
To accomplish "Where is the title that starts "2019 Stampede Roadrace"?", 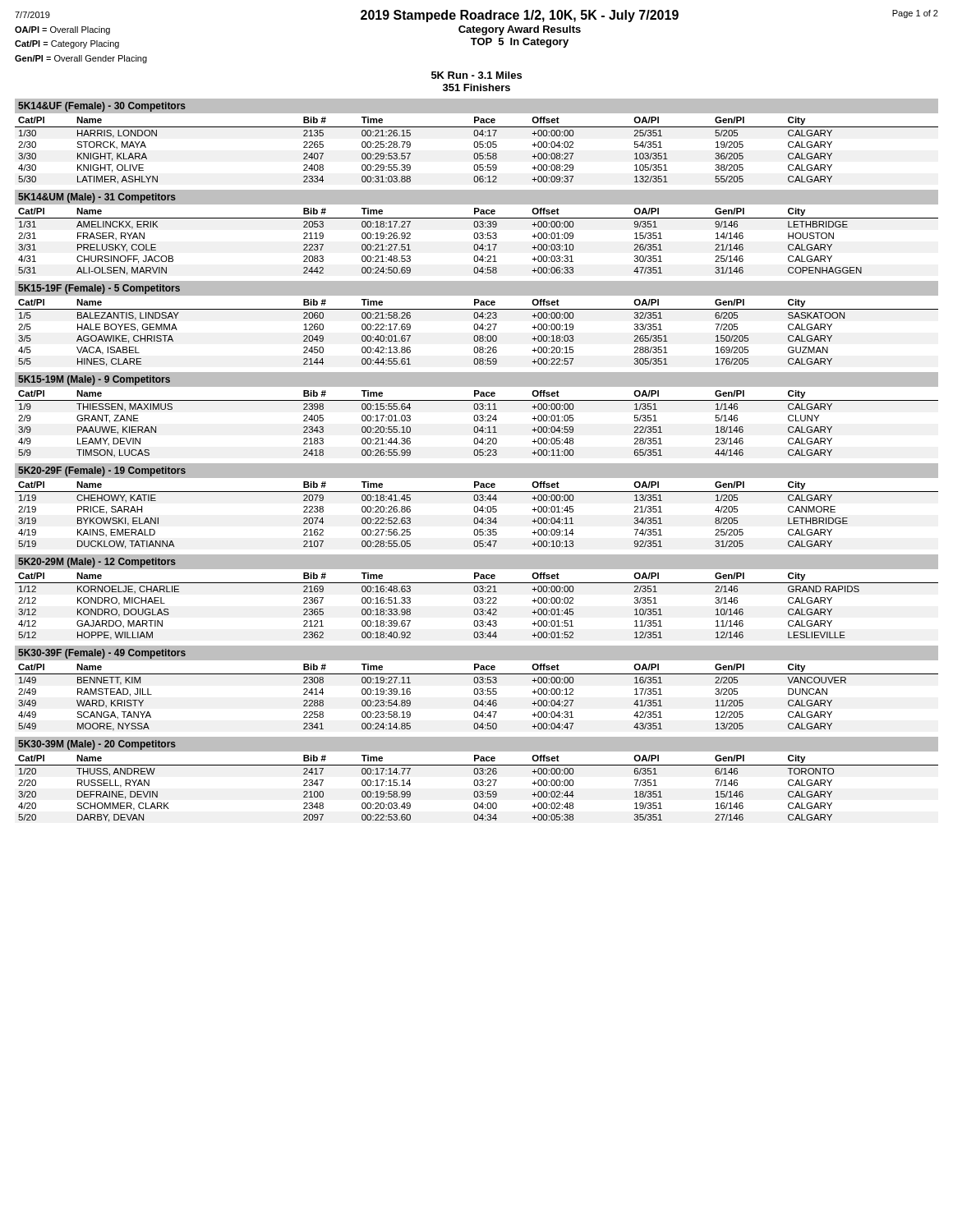I will click(520, 28).
